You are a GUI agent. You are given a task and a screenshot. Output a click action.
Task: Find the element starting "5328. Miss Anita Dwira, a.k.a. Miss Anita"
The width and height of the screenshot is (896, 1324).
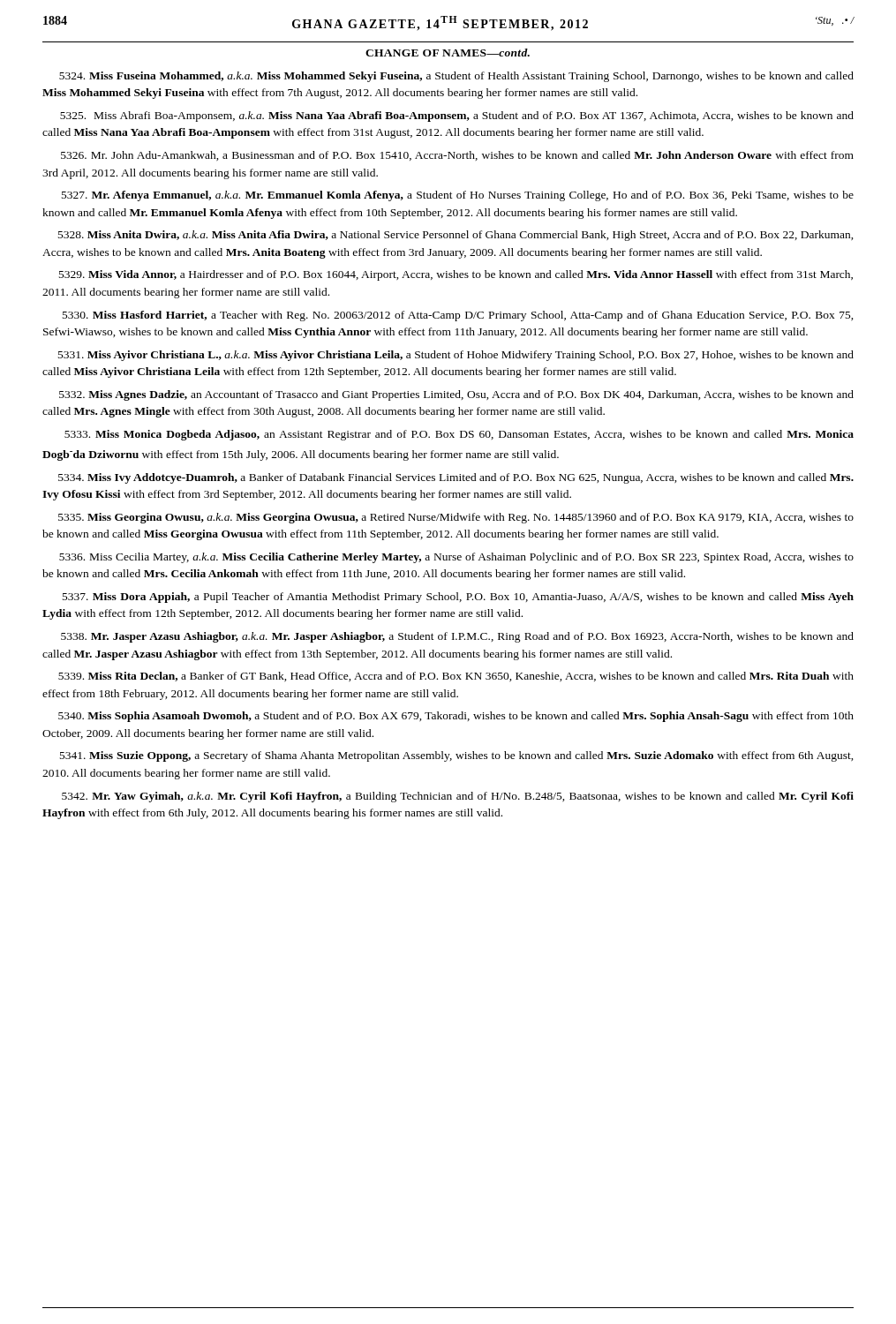[448, 243]
